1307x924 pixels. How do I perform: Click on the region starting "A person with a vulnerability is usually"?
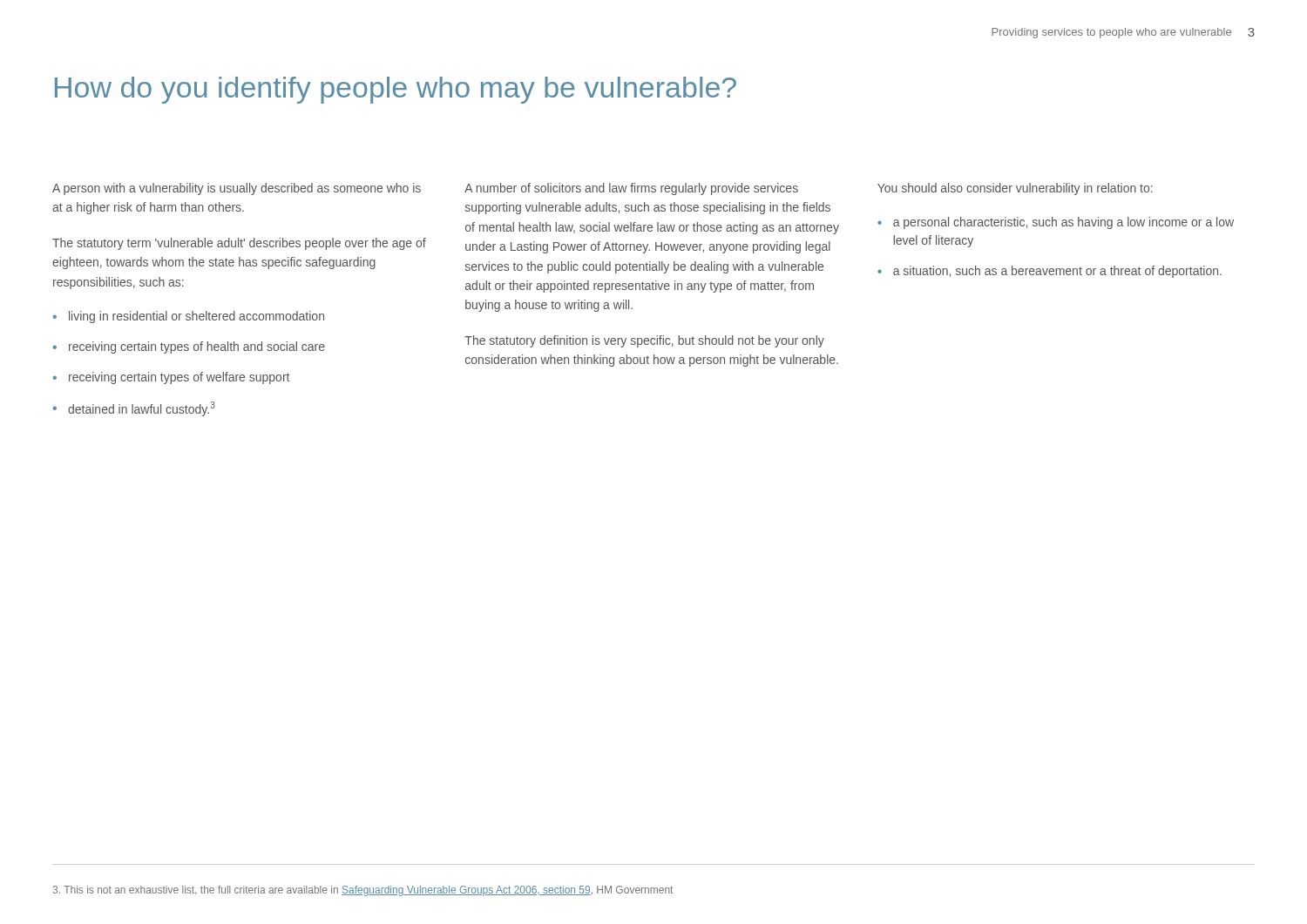pos(241,235)
